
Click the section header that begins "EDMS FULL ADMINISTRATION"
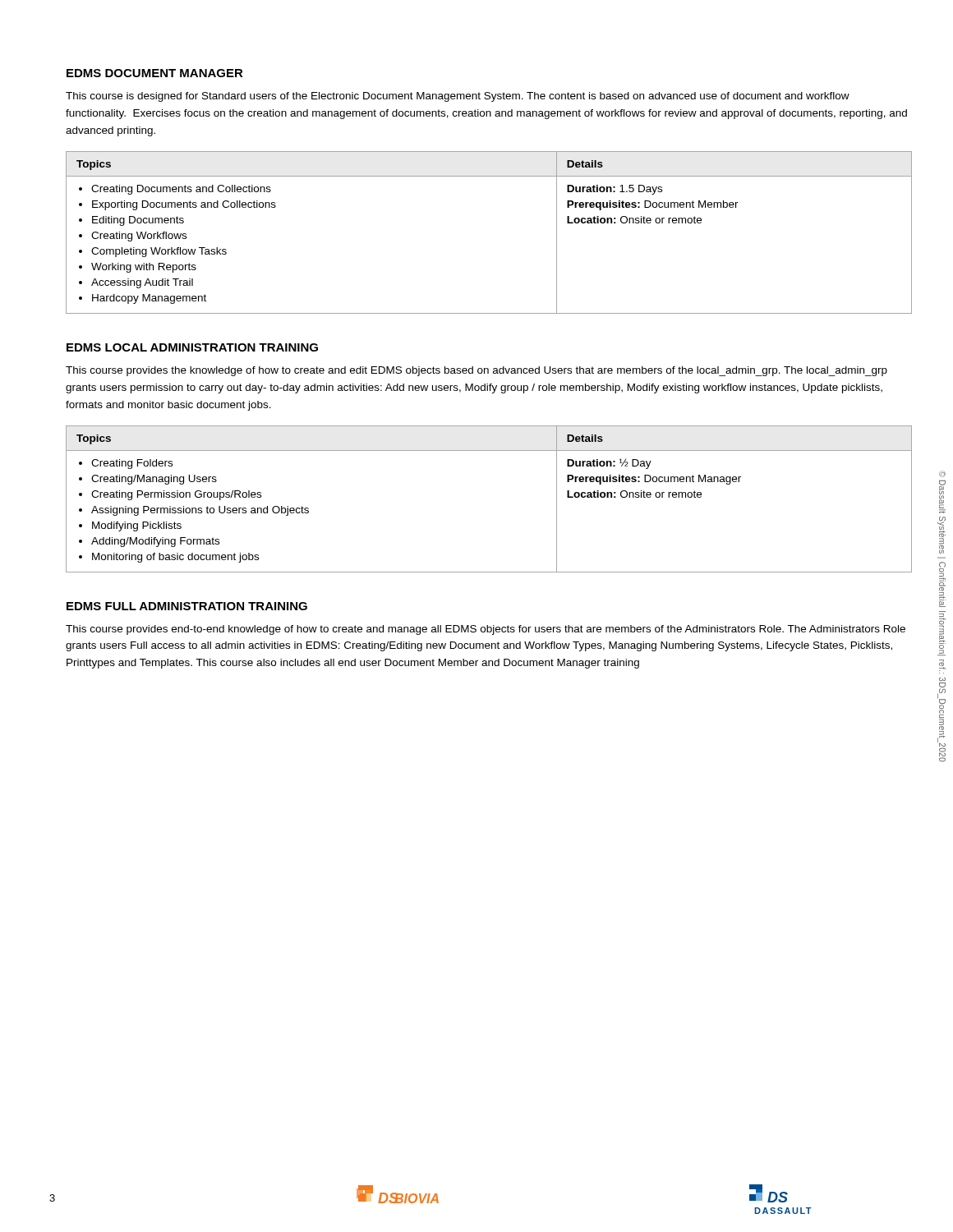187,605
